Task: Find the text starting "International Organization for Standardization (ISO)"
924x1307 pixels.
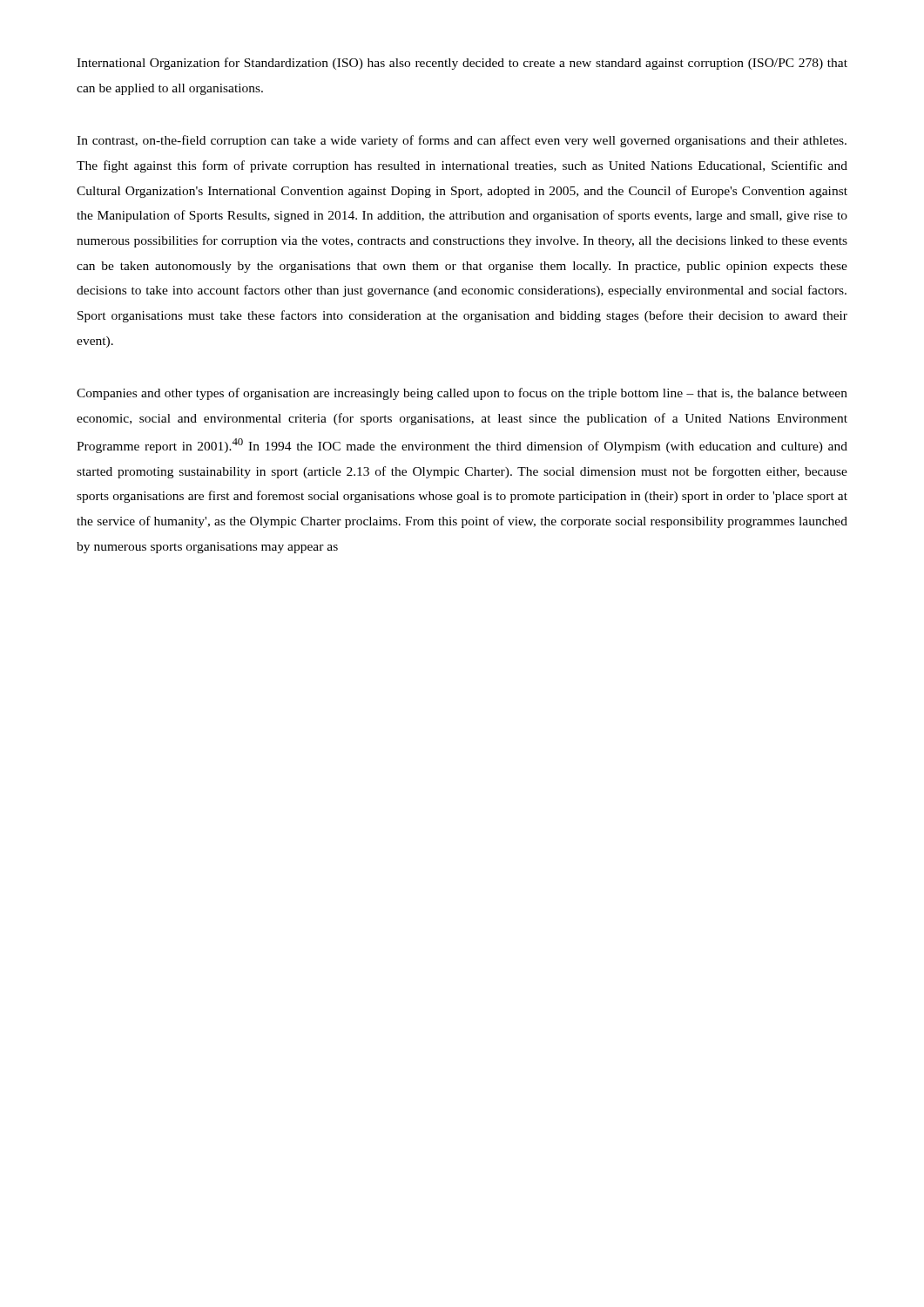Action: coord(462,75)
